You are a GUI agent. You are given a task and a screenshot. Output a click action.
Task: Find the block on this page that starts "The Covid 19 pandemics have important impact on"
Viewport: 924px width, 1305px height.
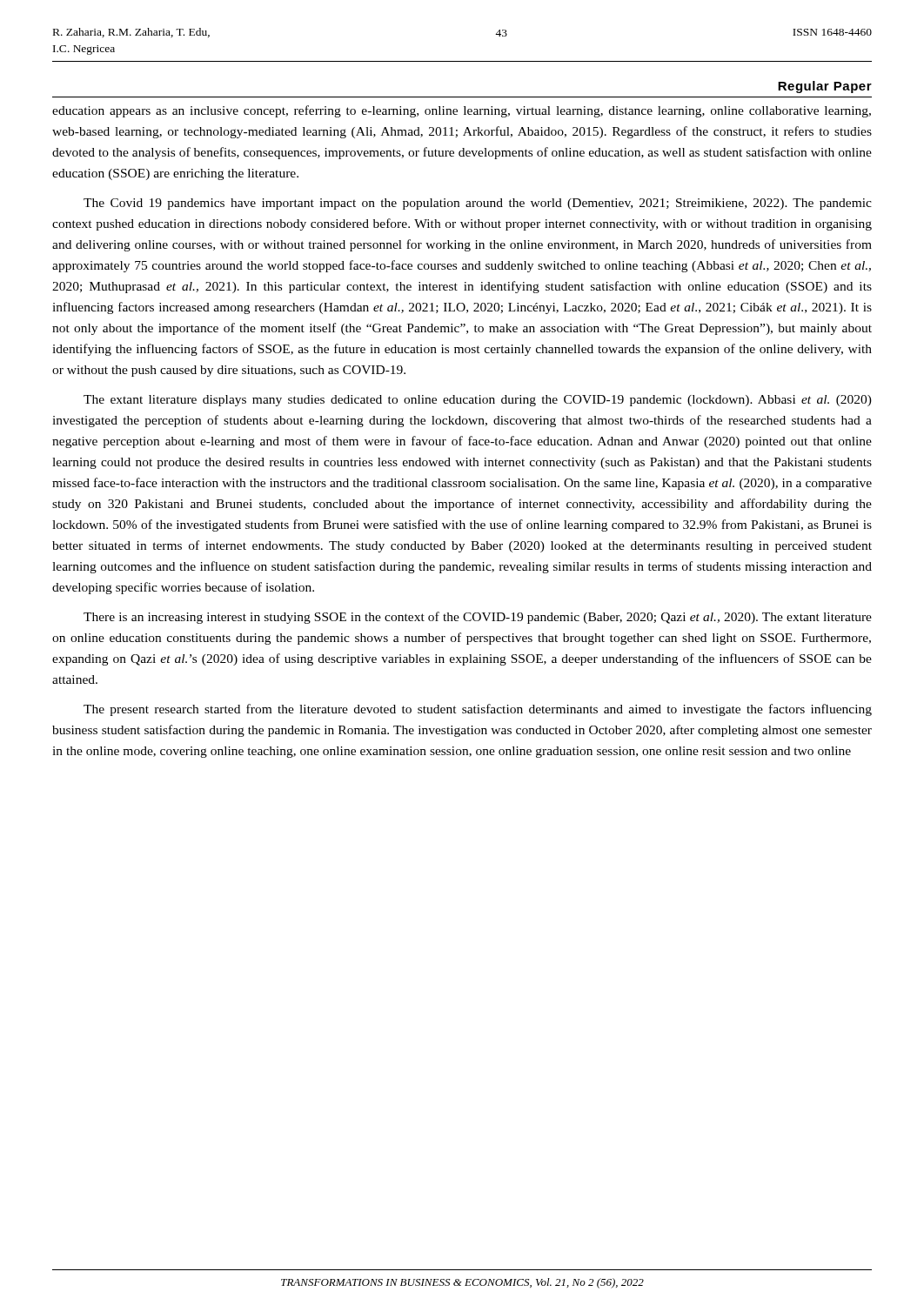[x=462, y=286]
